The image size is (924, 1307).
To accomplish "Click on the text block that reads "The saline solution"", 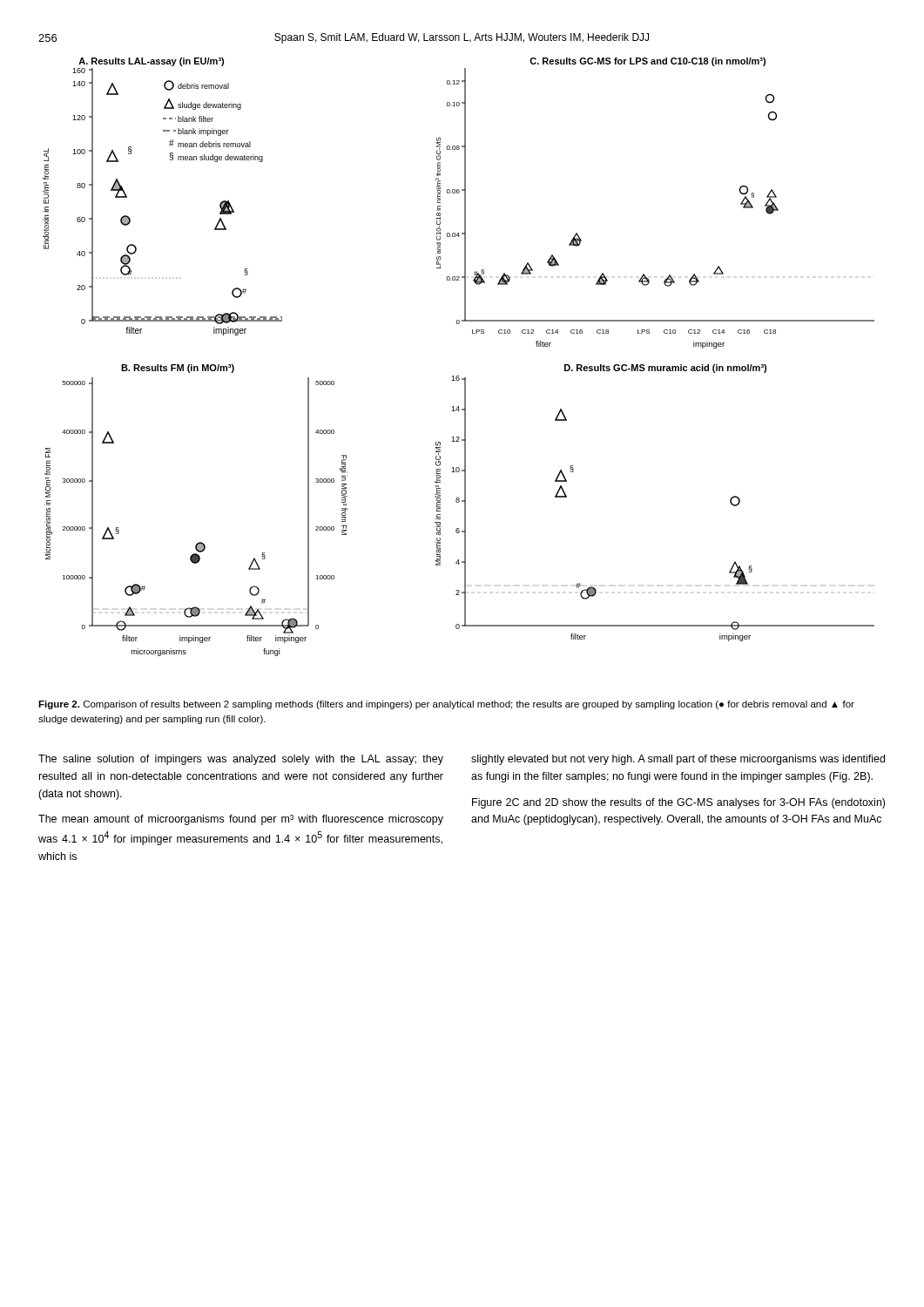I will 241,808.
